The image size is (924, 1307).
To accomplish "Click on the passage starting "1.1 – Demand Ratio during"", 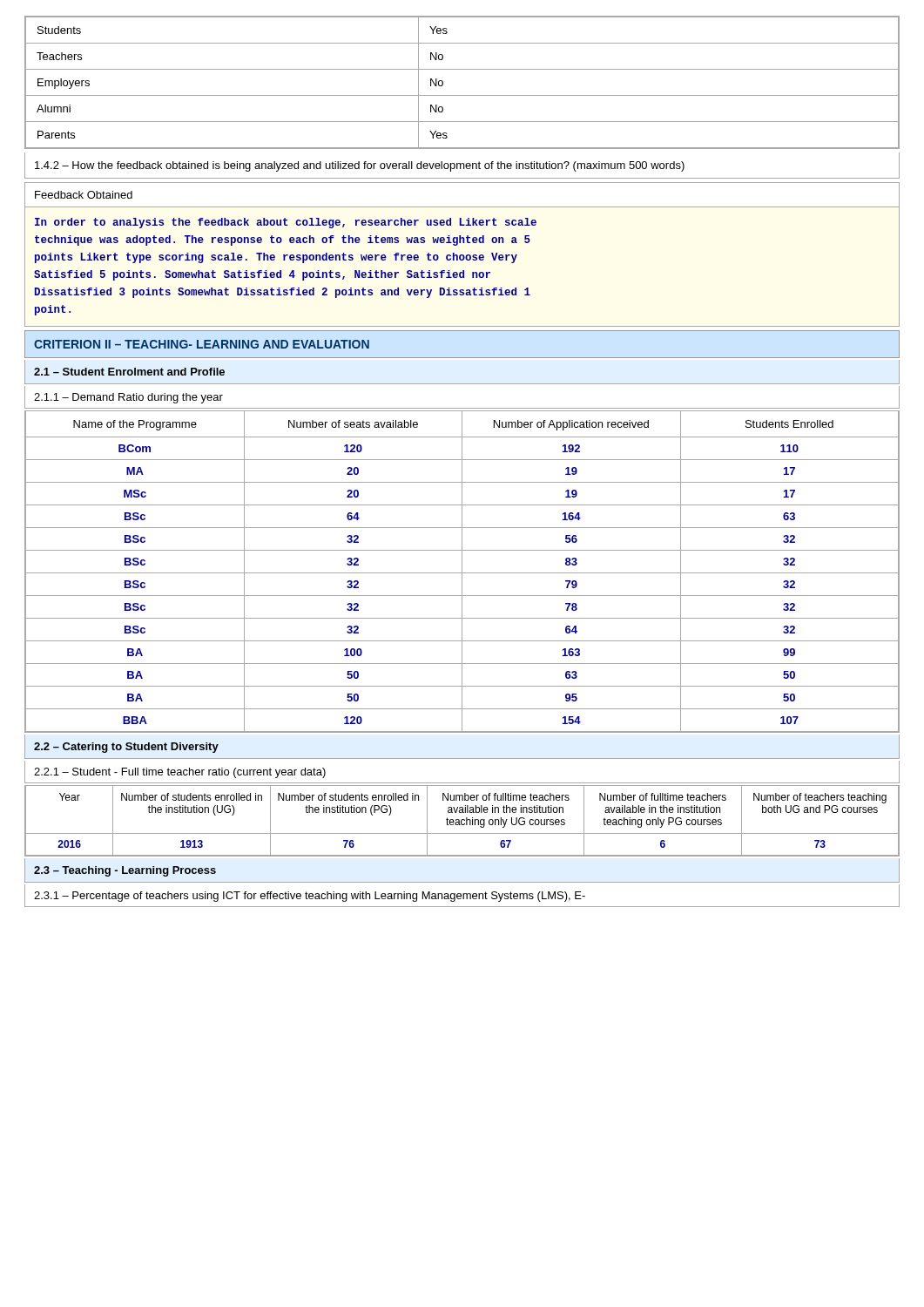I will click(x=128, y=397).
